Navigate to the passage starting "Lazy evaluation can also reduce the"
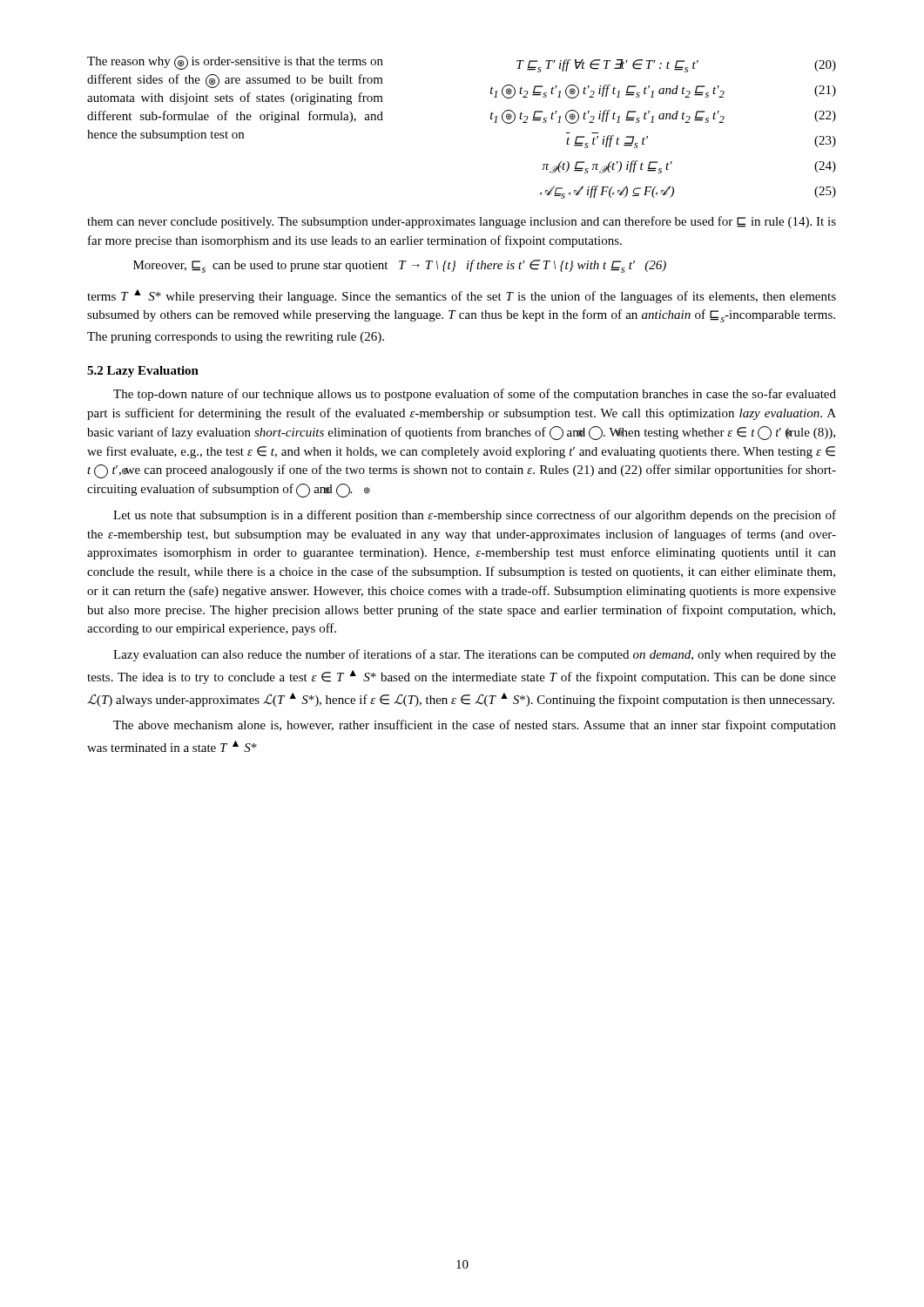 tap(462, 678)
